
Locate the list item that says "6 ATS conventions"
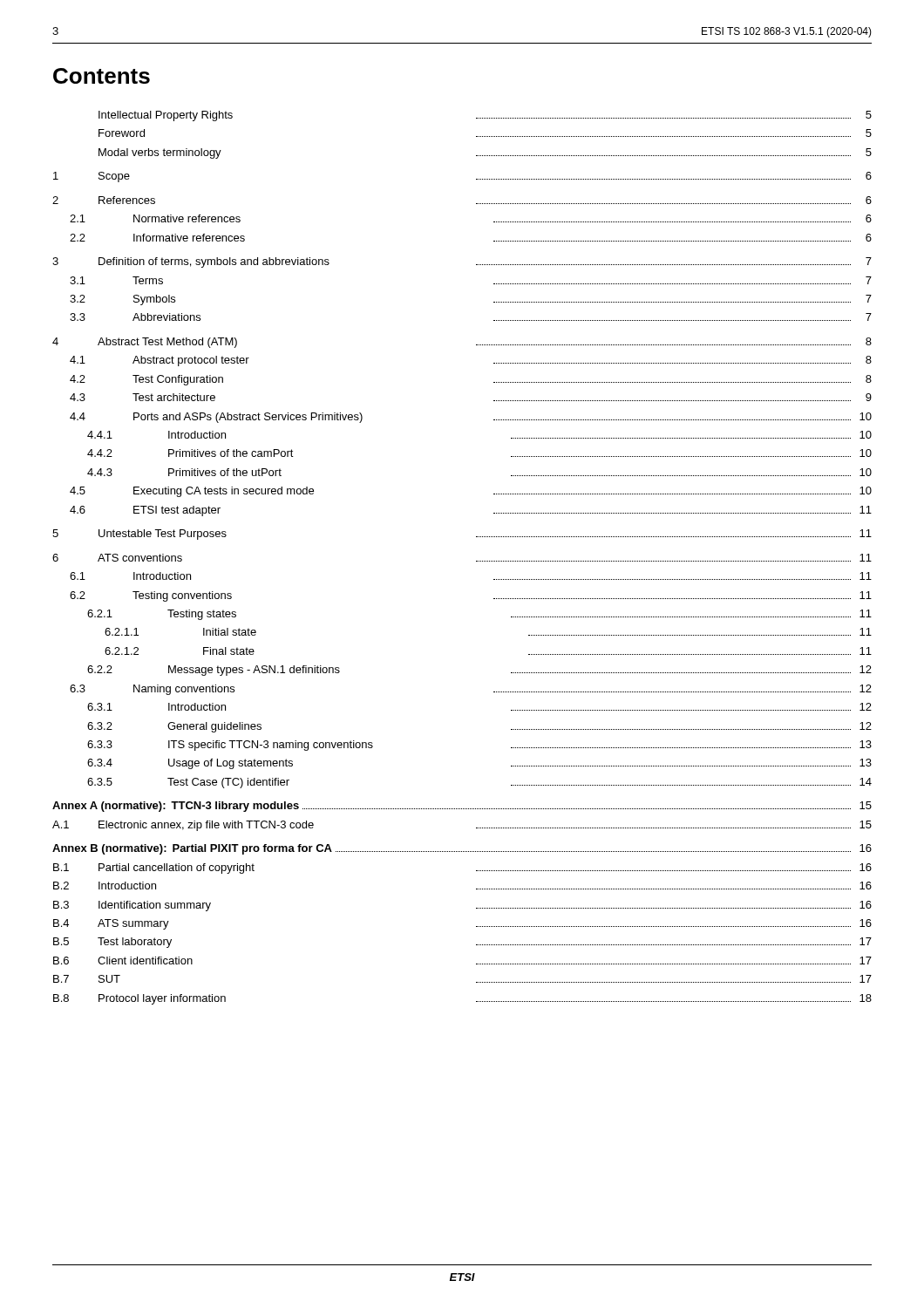click(55, 557)
